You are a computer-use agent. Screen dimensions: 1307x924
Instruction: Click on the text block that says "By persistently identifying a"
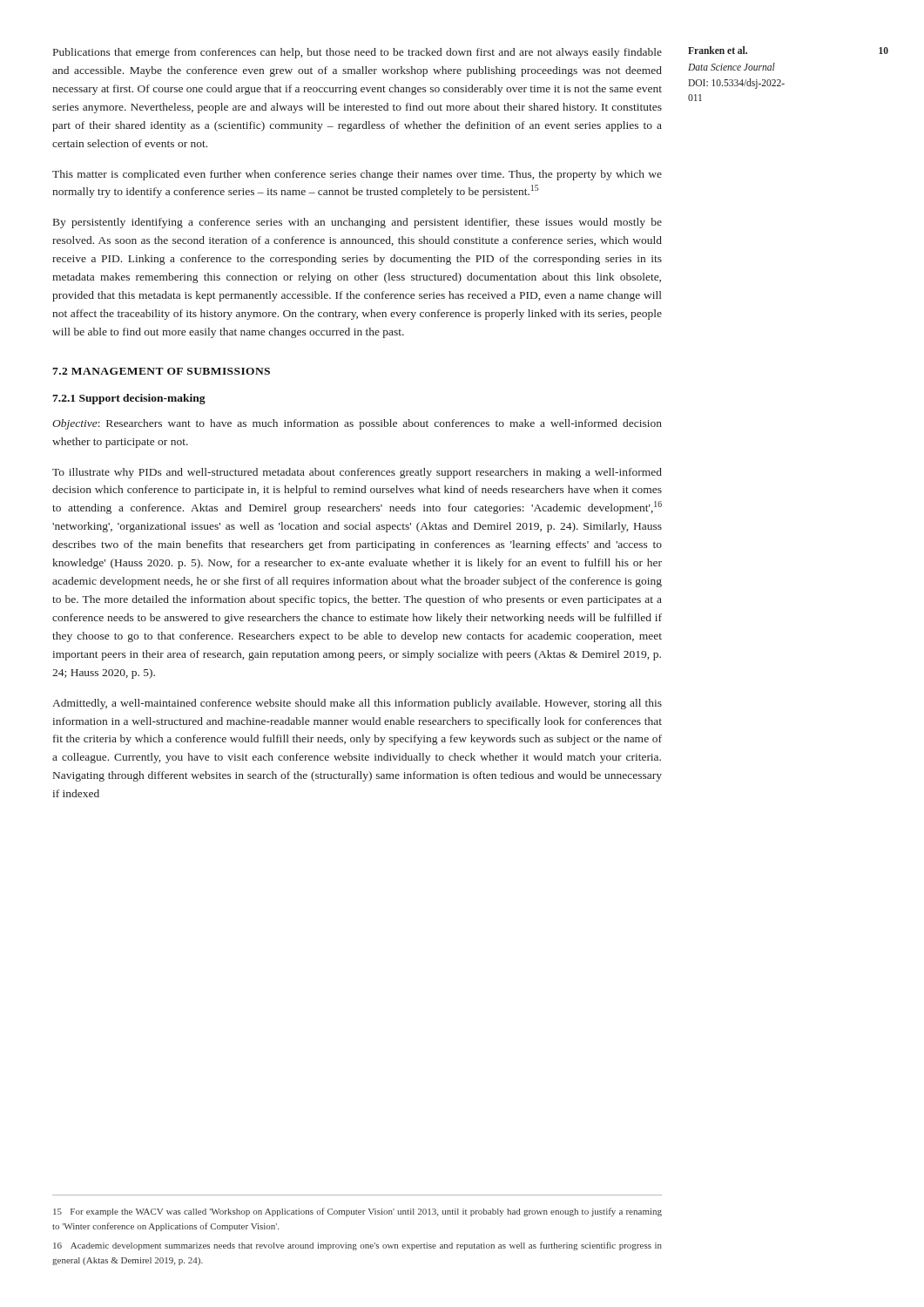pos(357,278)
